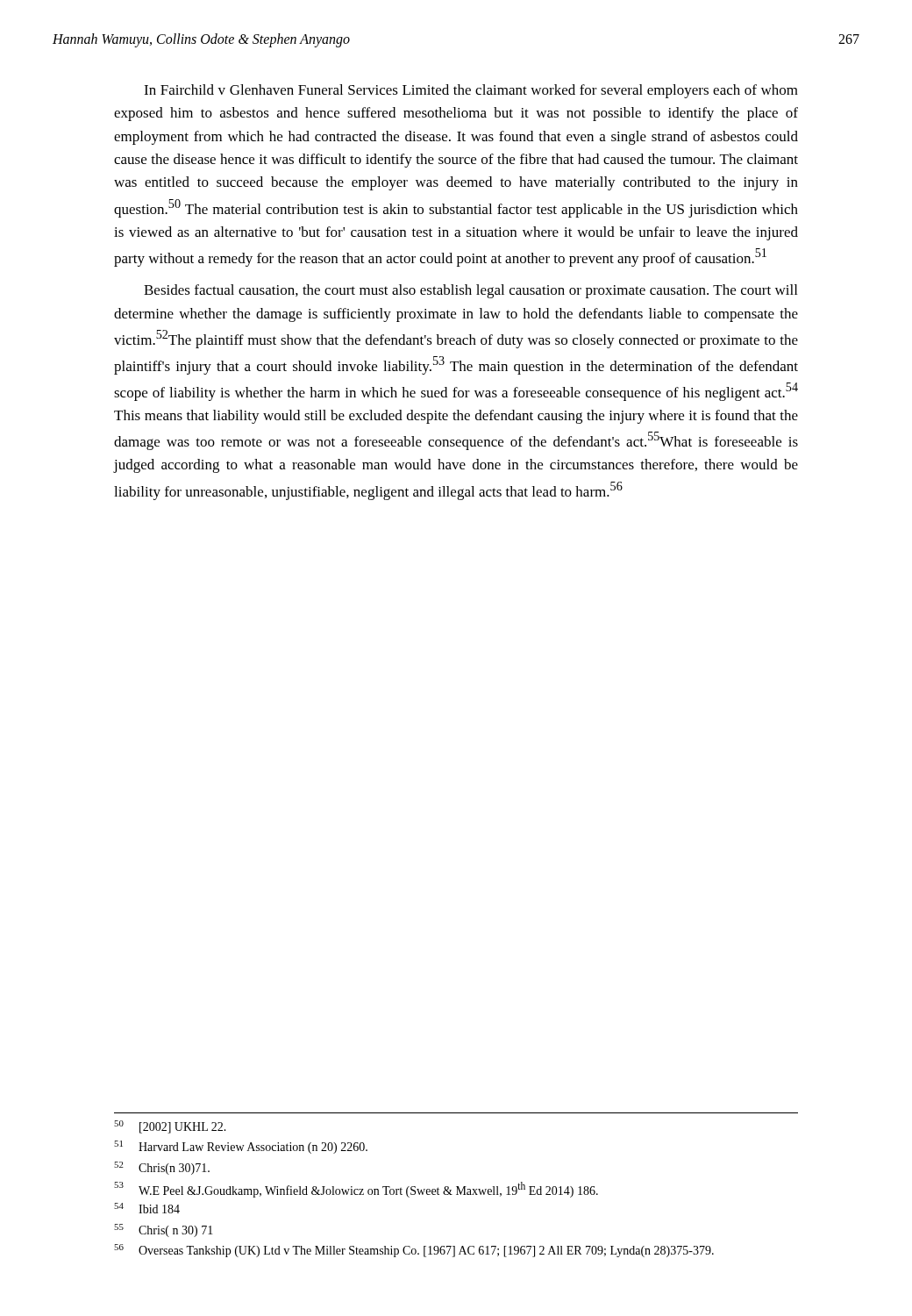The image size is (912, 1316).
Task: Select the footnote with the text "51 Harvard Law Review Association (n 20) 2260."
Action: coord(241,1147)
